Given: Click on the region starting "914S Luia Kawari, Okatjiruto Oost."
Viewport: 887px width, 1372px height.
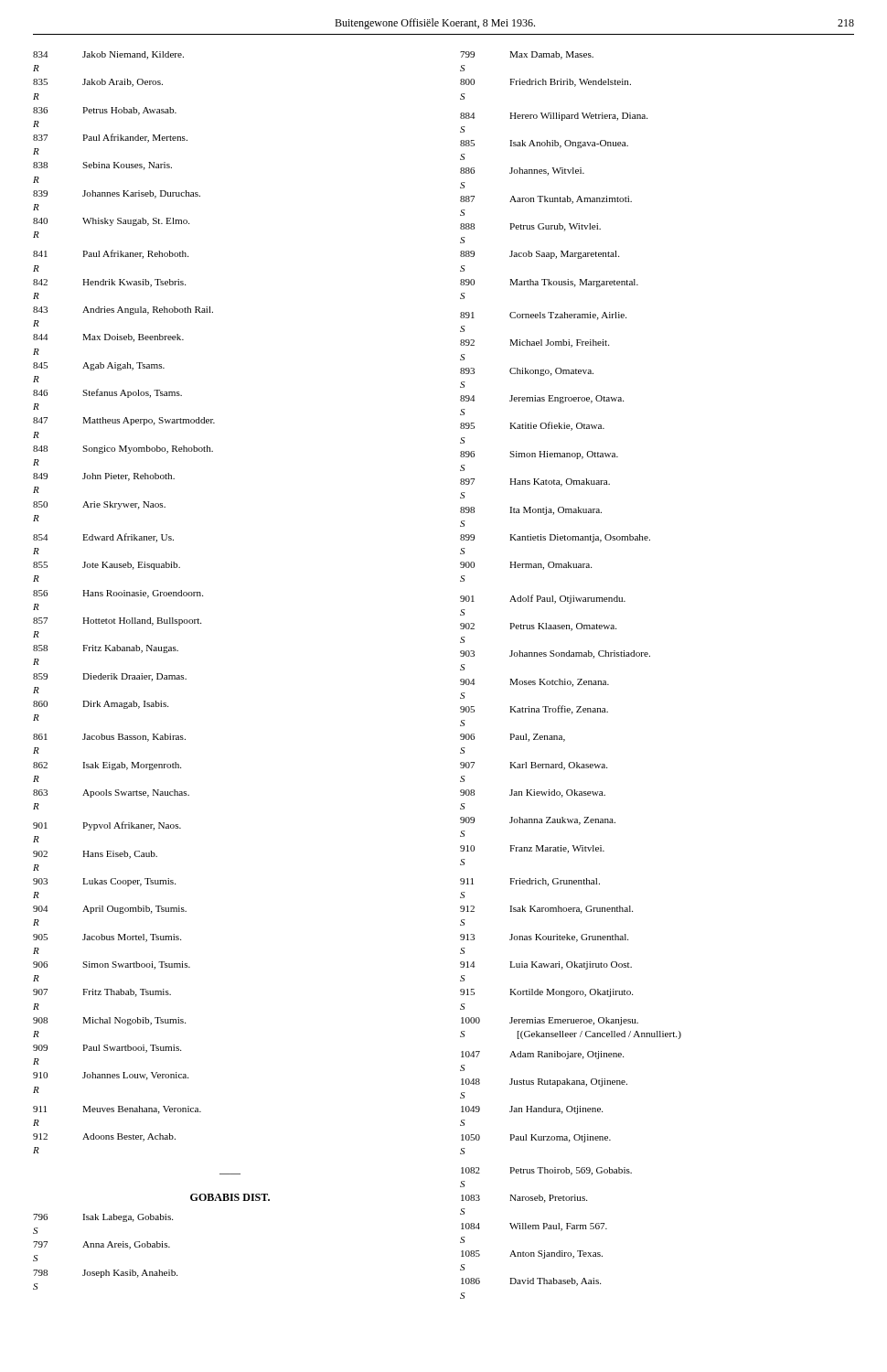Looking at the screenshot, I should click(546, 965).
